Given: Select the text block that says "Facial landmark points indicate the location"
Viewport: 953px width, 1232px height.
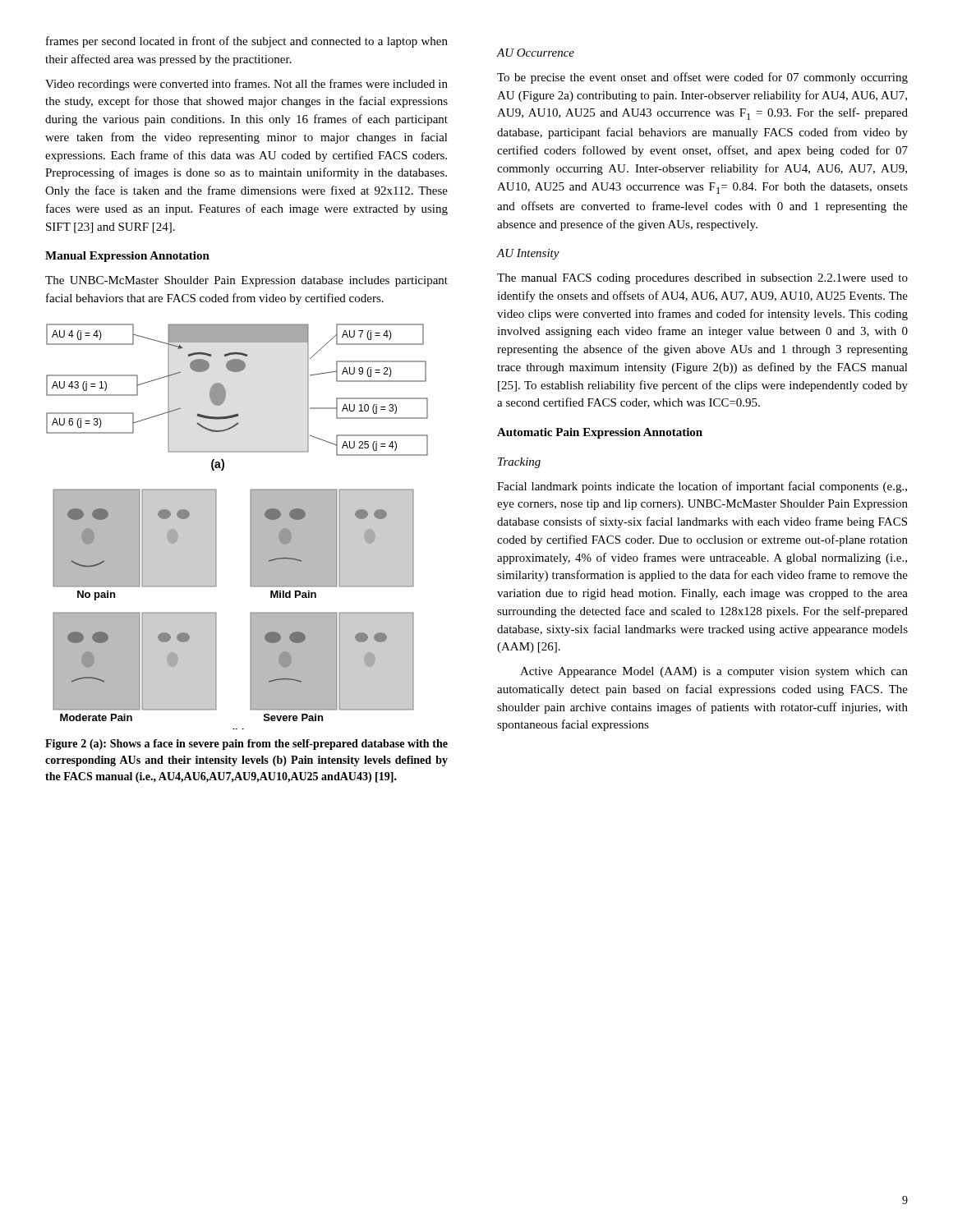Looking at the screenshot, I should point(702,606).
